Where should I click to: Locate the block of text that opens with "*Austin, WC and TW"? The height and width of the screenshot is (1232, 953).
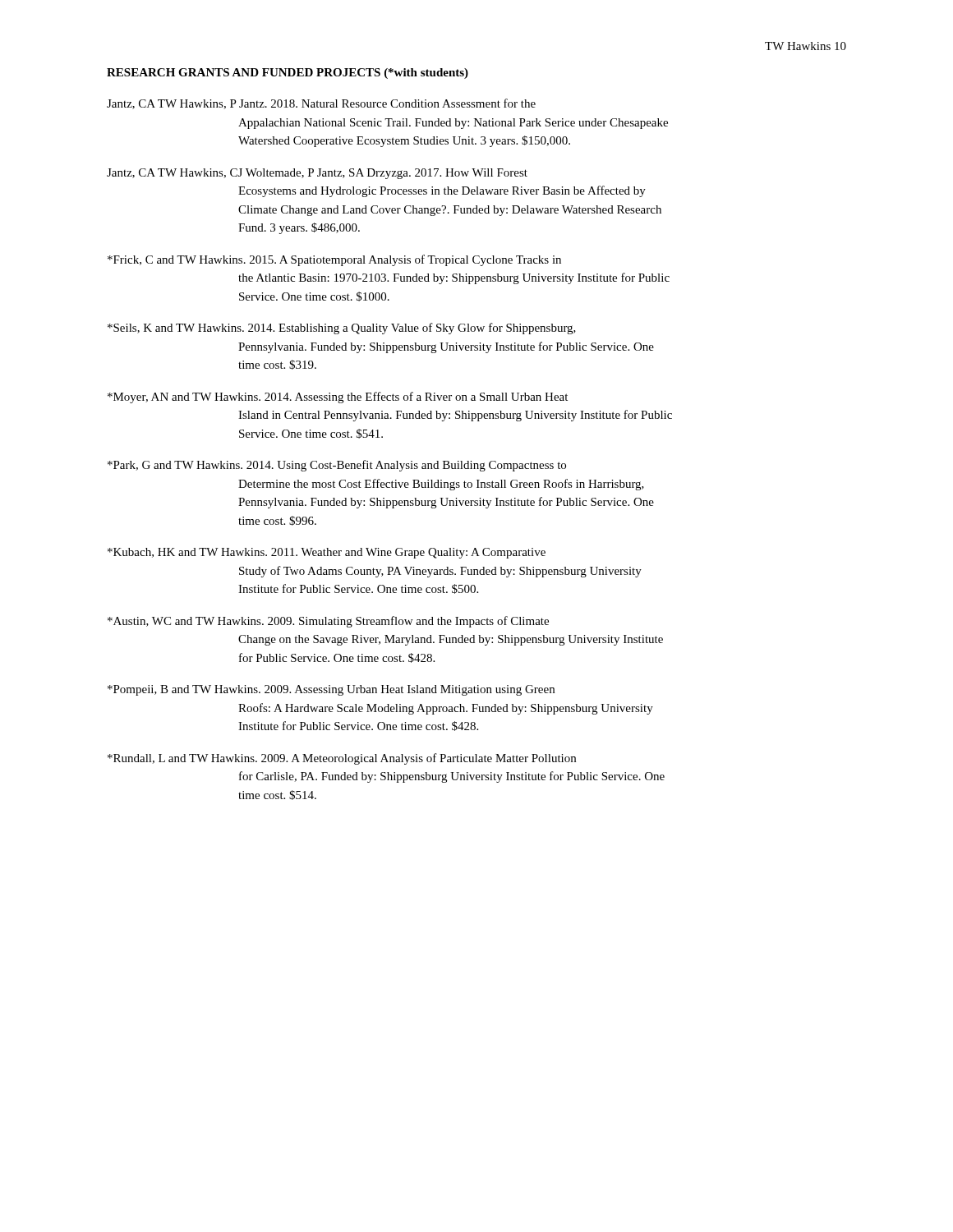476,640
